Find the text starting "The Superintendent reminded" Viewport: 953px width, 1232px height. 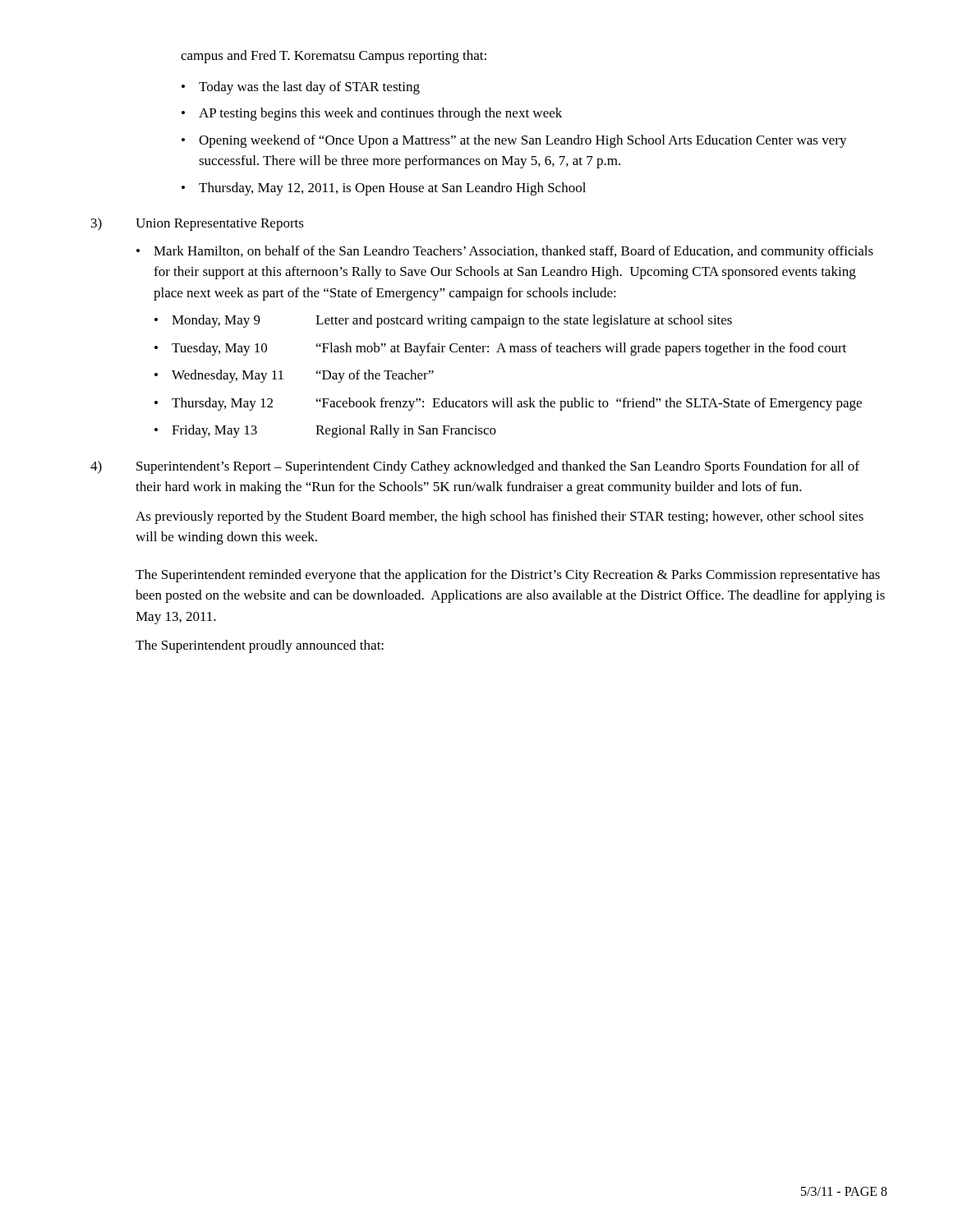(x=510, y=595)
